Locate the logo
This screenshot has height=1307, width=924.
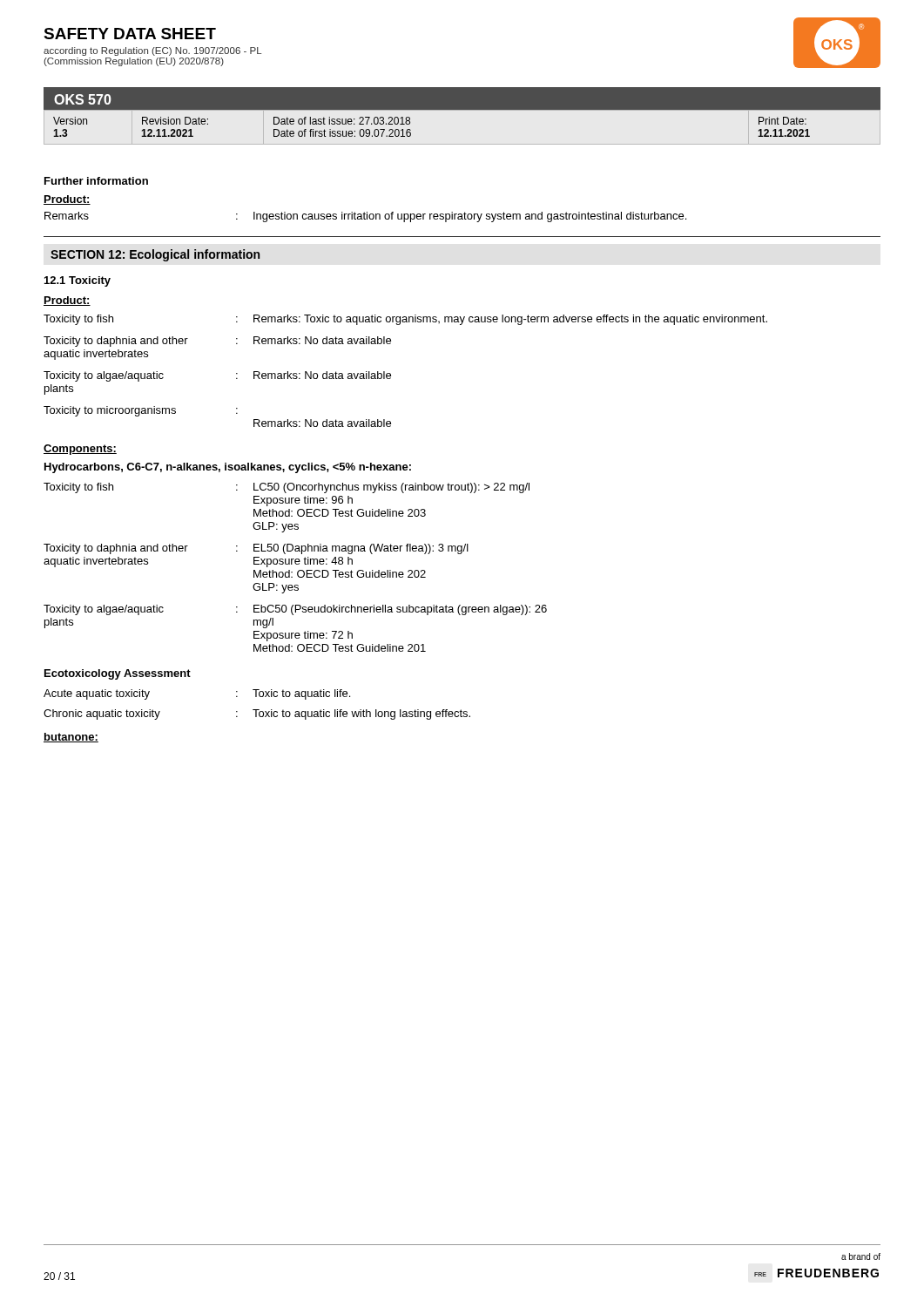[837, 43]
